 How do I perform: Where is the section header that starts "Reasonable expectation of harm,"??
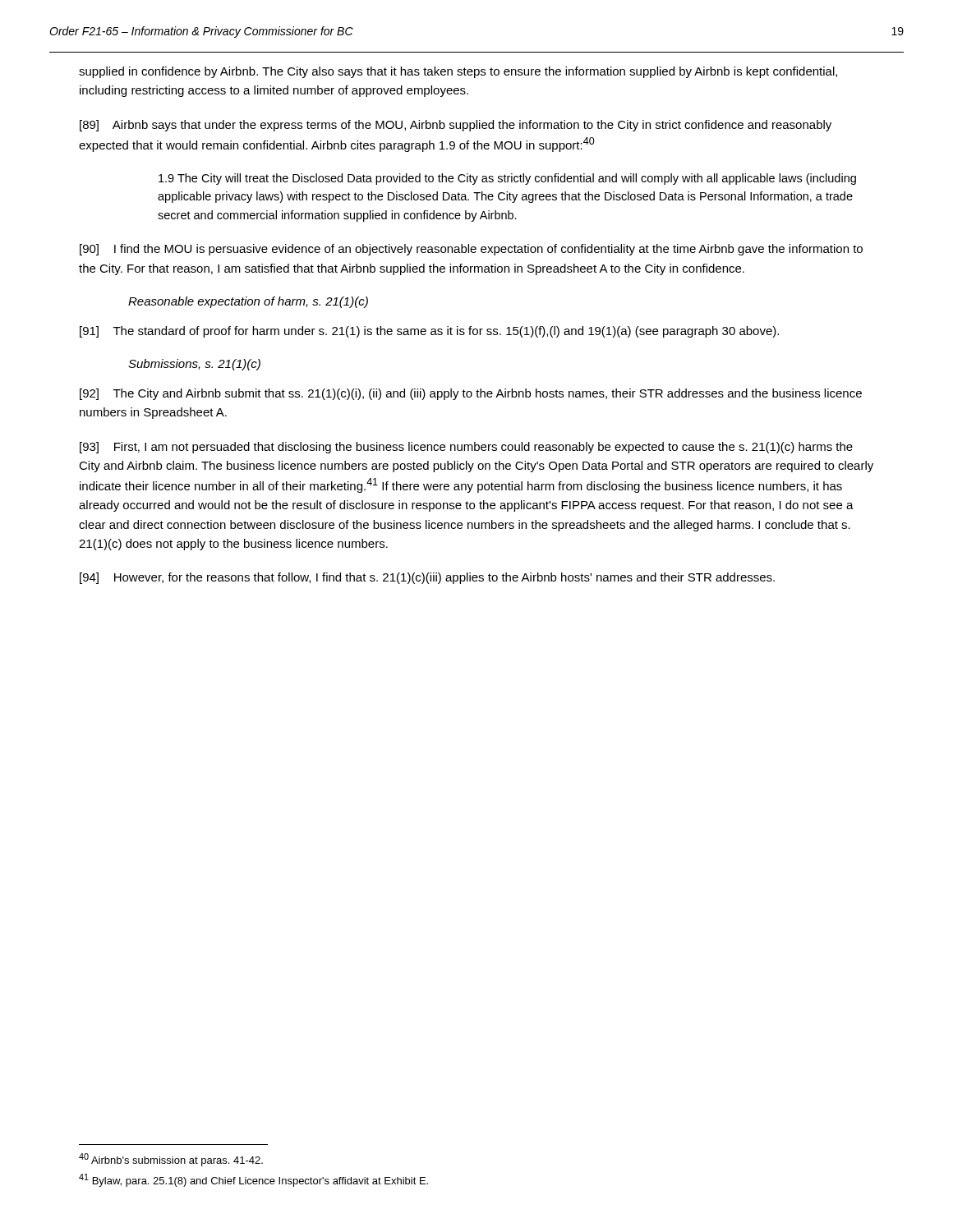pyautogui.click(x=248, y=301)
